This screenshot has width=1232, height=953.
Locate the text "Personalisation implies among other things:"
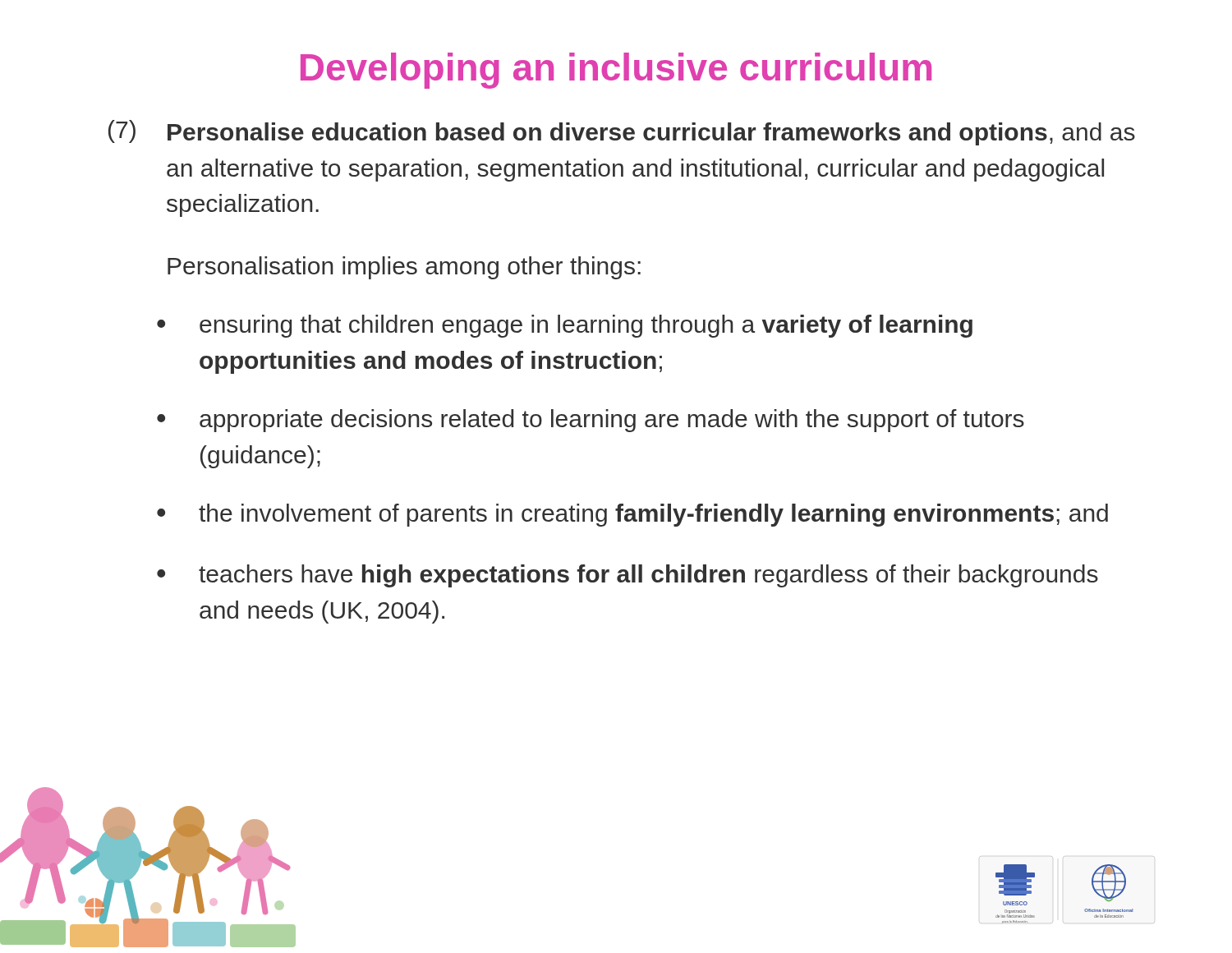pos(404,265)
